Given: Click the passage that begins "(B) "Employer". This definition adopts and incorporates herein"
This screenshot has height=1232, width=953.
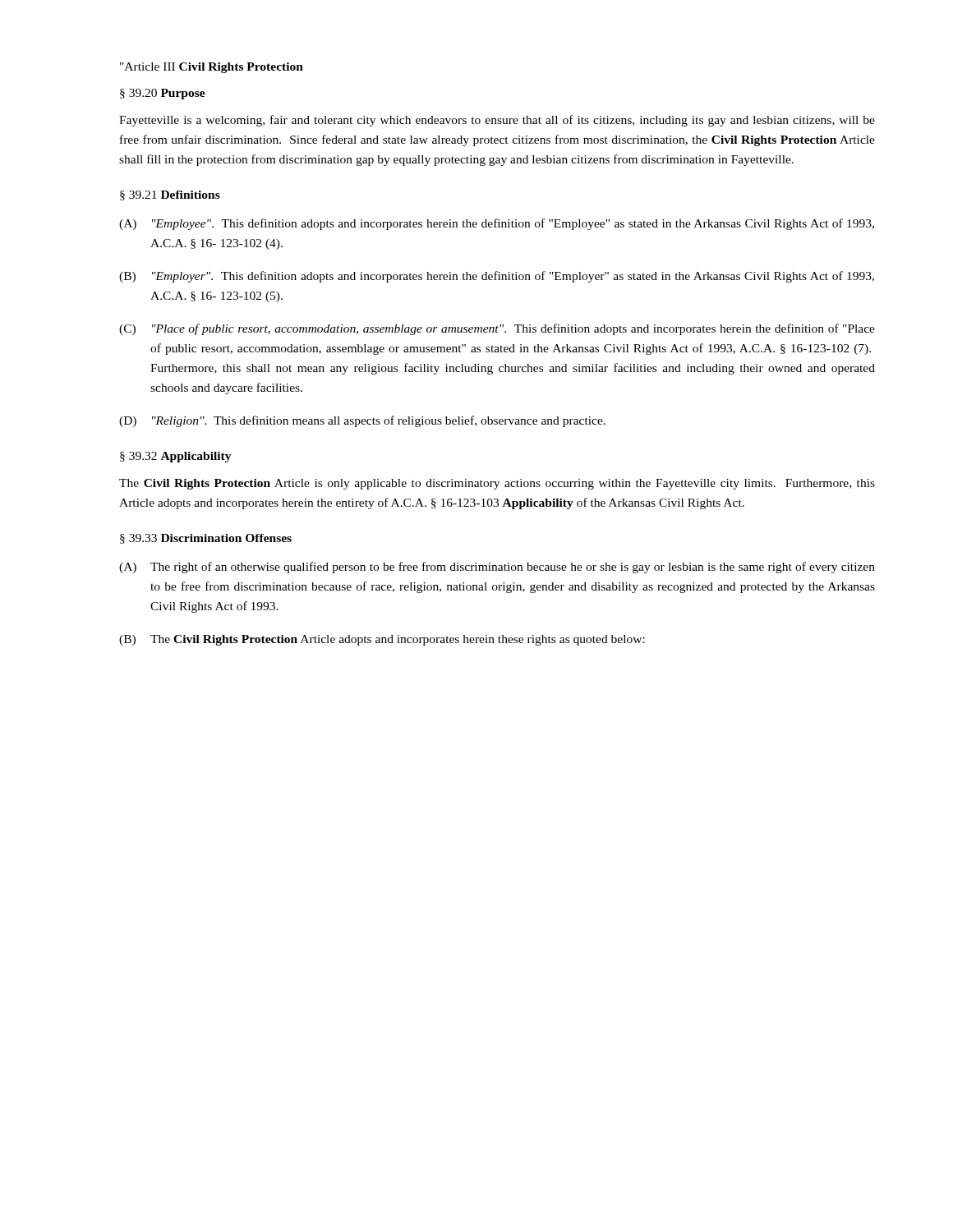Looking at the screenshot, I should tap(497, 286).
